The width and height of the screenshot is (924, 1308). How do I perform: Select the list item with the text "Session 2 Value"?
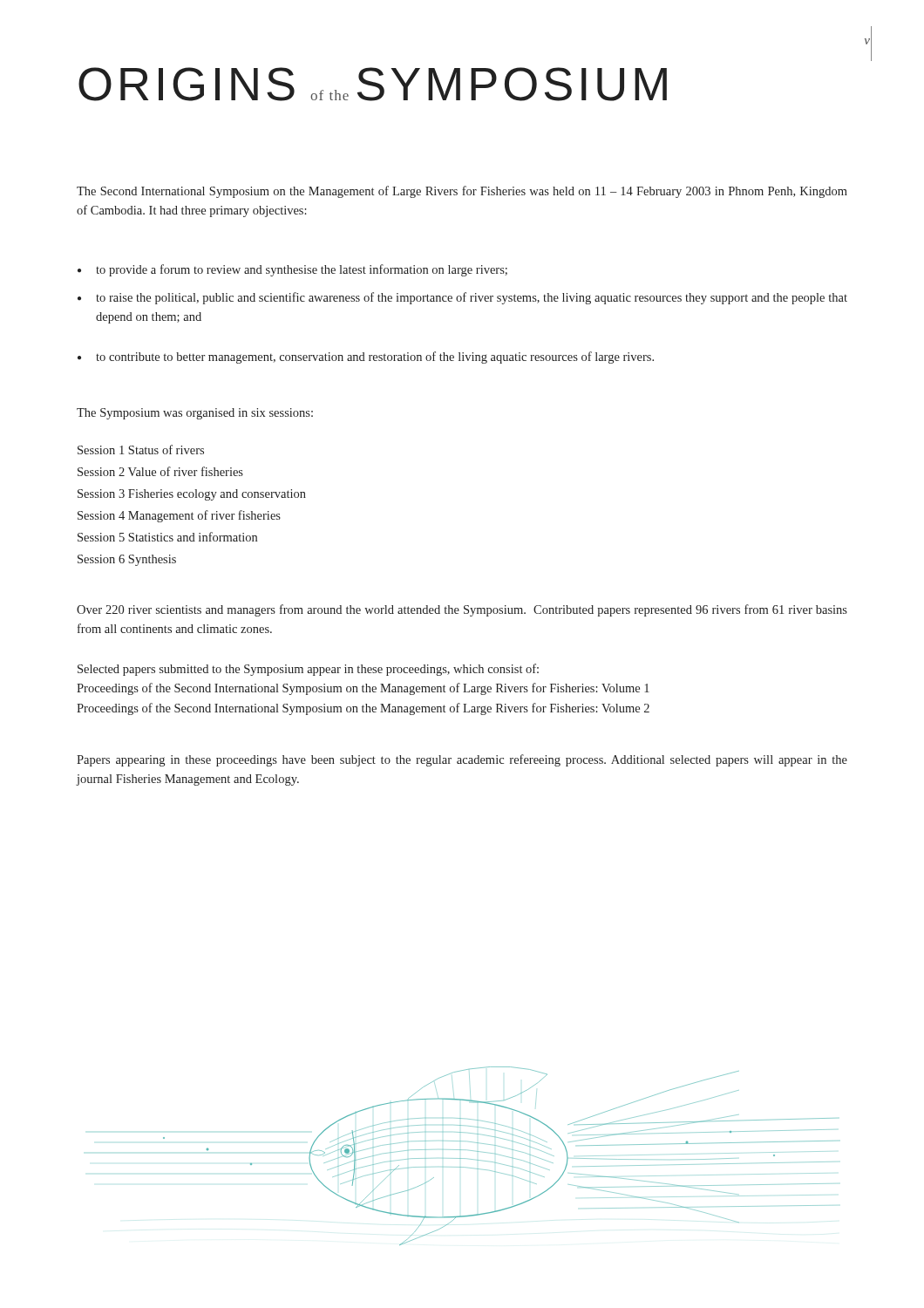pyautogui.click(x=160, y=472)
